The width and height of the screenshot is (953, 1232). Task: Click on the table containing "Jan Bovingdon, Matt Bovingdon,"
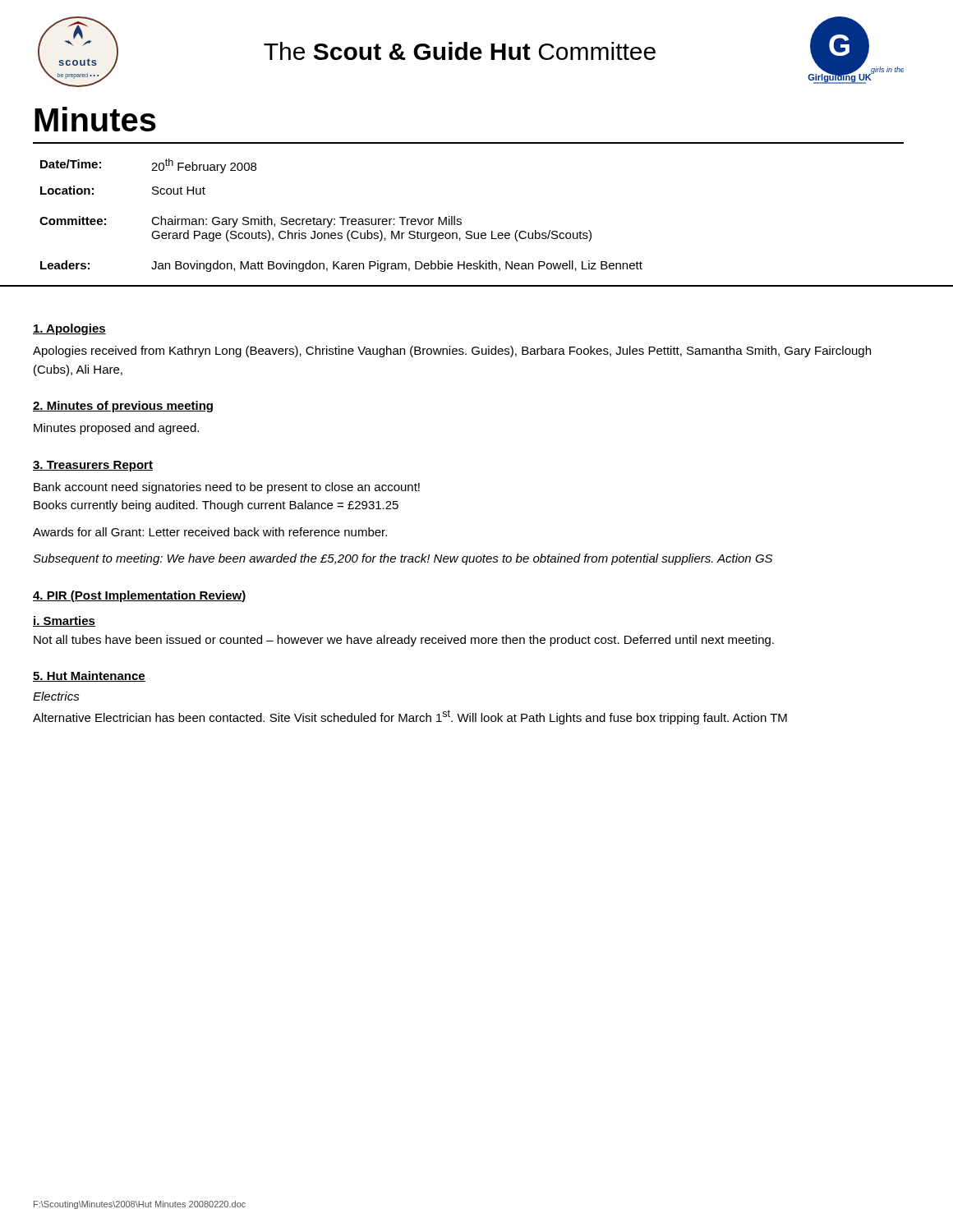(476, 215)
